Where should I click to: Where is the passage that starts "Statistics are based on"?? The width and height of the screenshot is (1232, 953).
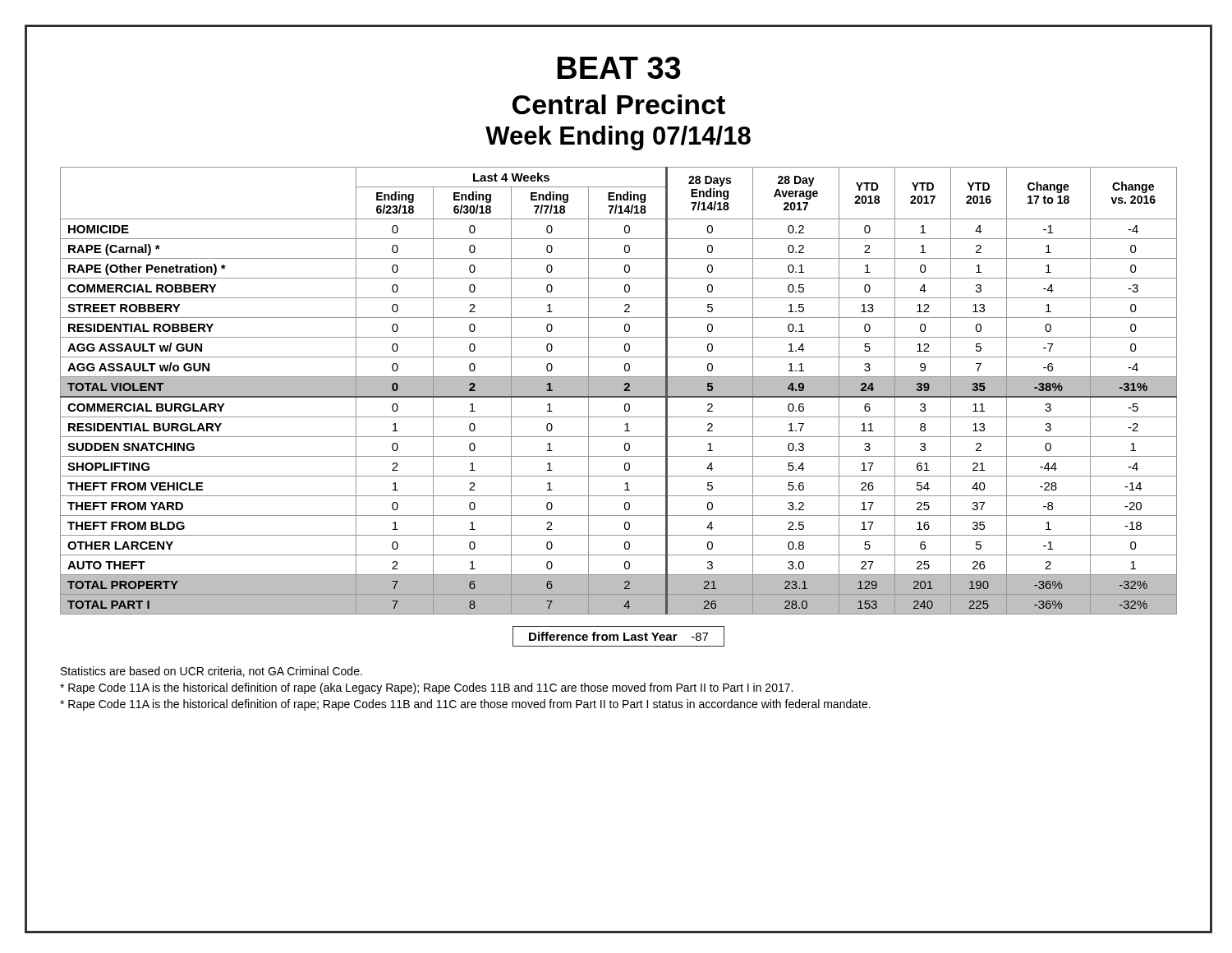211,672
